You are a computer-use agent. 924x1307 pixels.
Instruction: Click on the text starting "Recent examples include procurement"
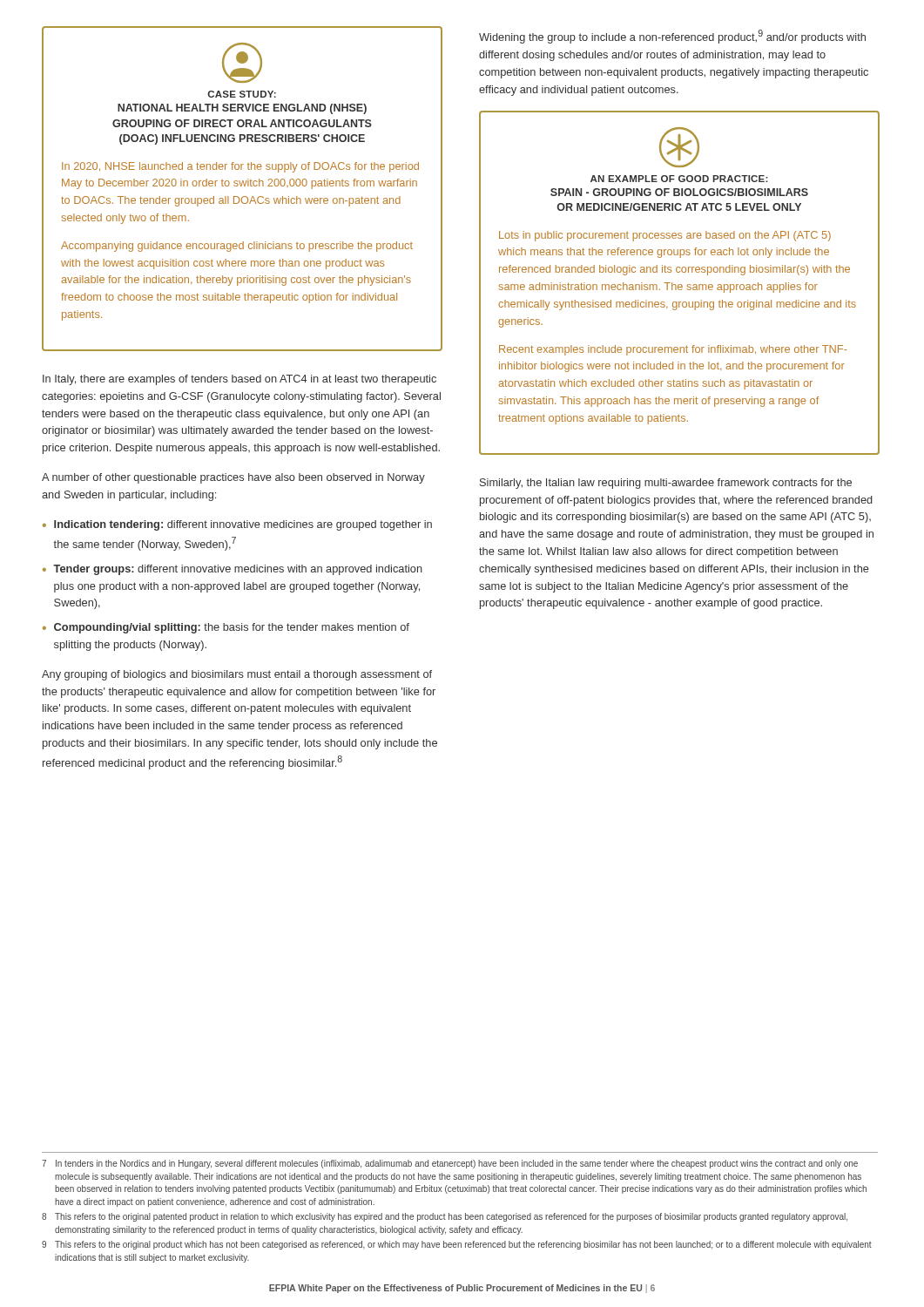click(x=673, y=383)
